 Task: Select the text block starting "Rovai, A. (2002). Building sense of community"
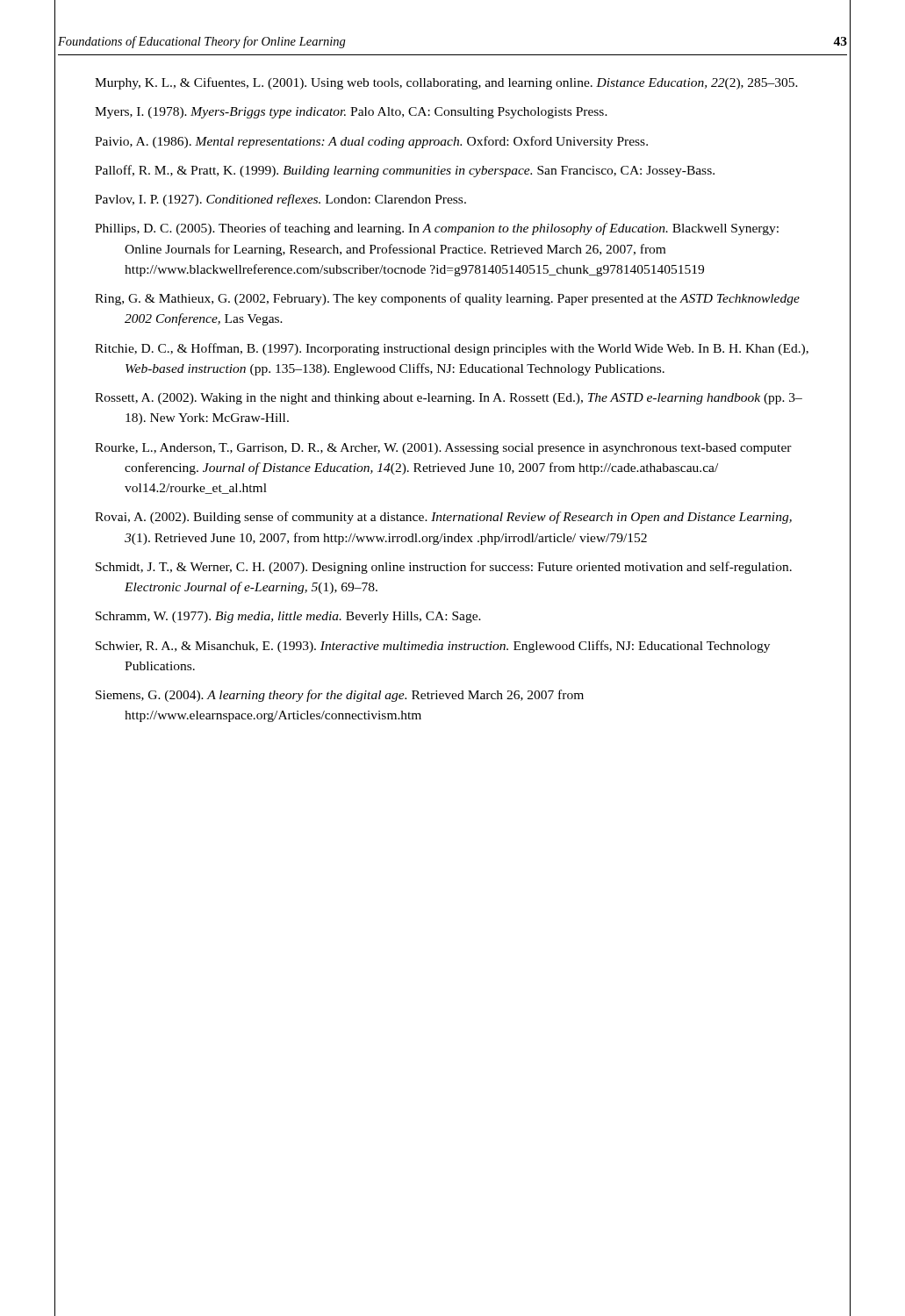point(444,527)
